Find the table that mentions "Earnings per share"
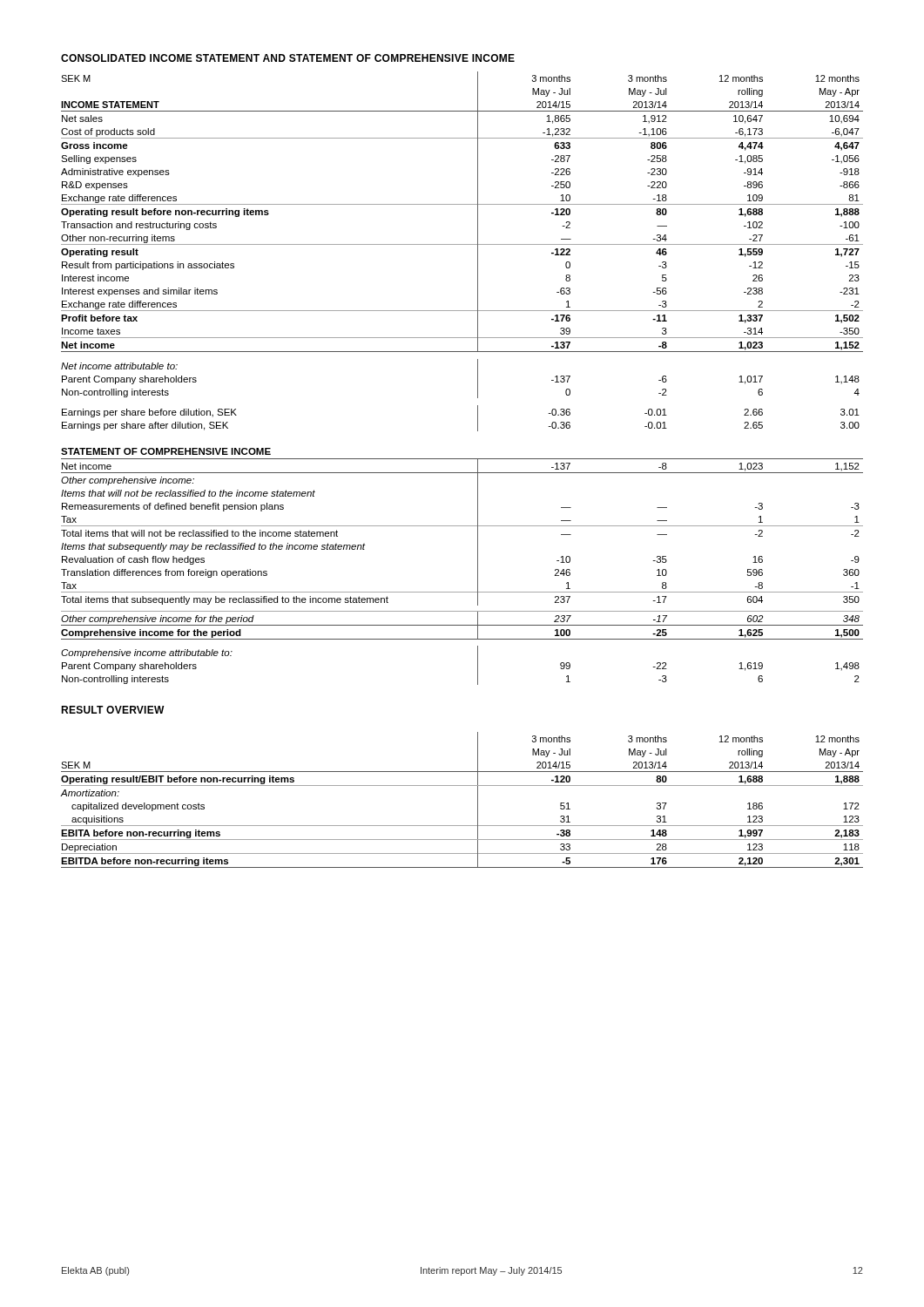This screenshot has width=924, height=1307. tap(462, 378)
